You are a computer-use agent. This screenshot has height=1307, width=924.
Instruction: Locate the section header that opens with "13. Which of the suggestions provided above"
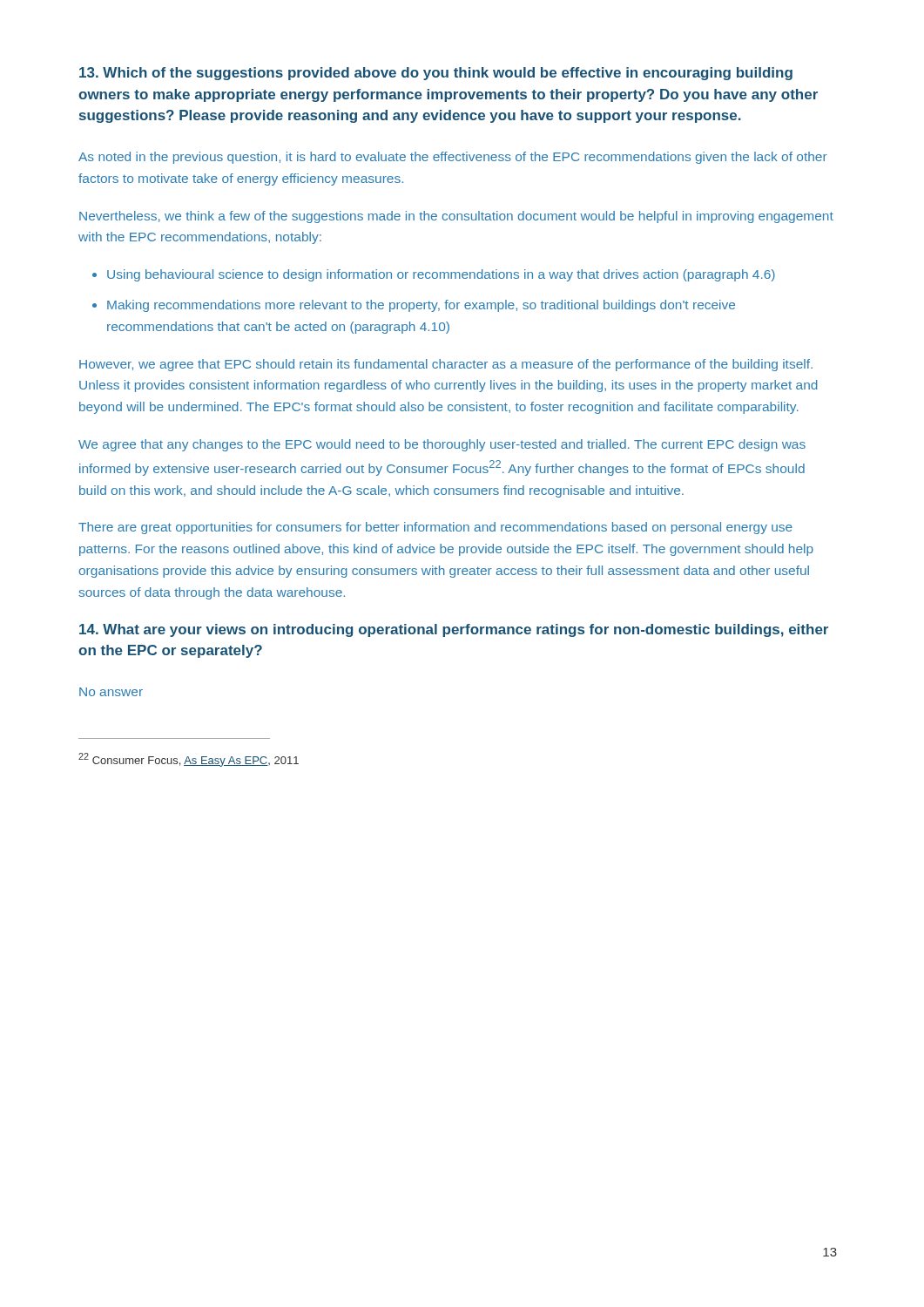coord(448,94)
